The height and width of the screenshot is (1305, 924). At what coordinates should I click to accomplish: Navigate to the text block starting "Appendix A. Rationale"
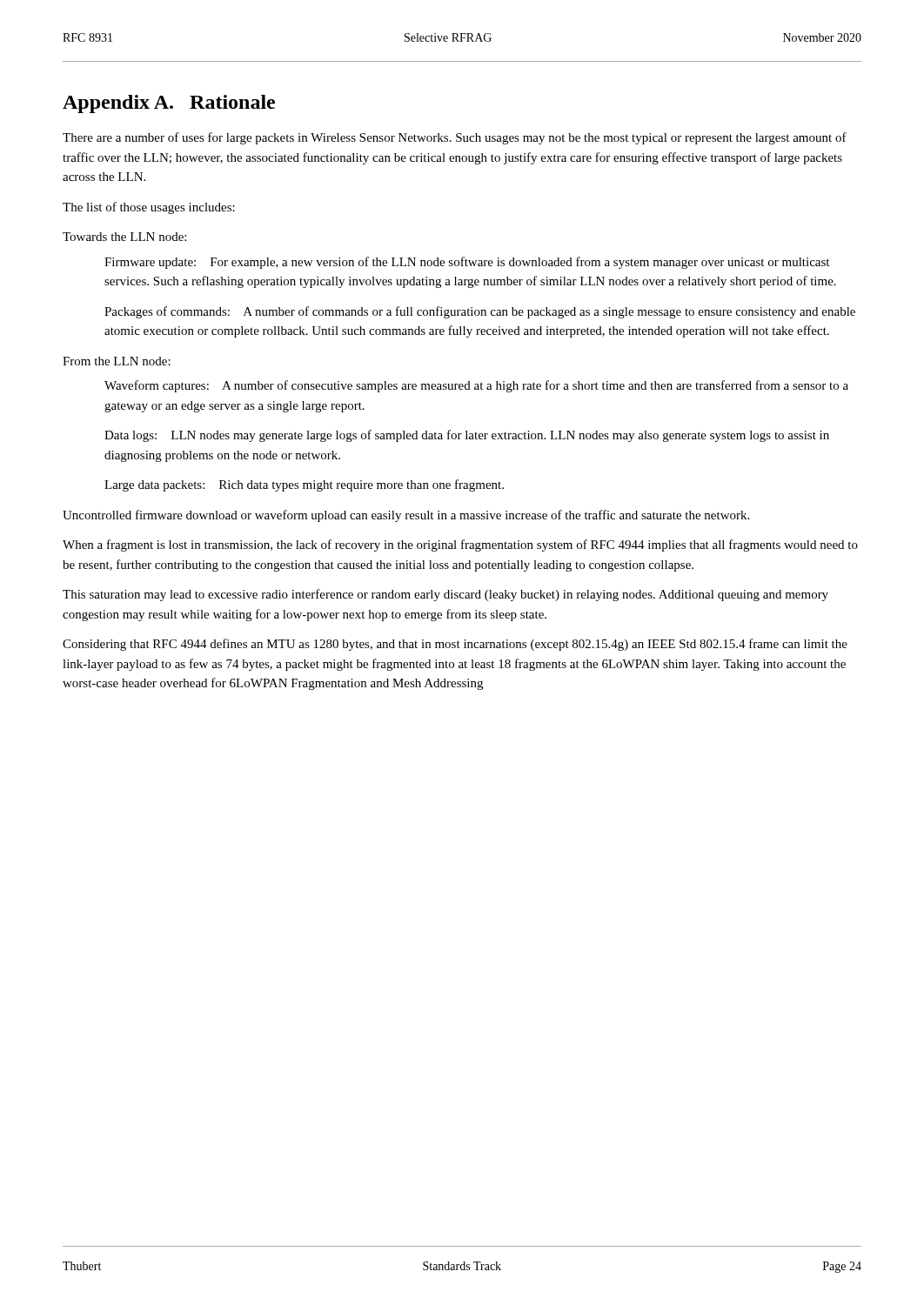[169, 104]
